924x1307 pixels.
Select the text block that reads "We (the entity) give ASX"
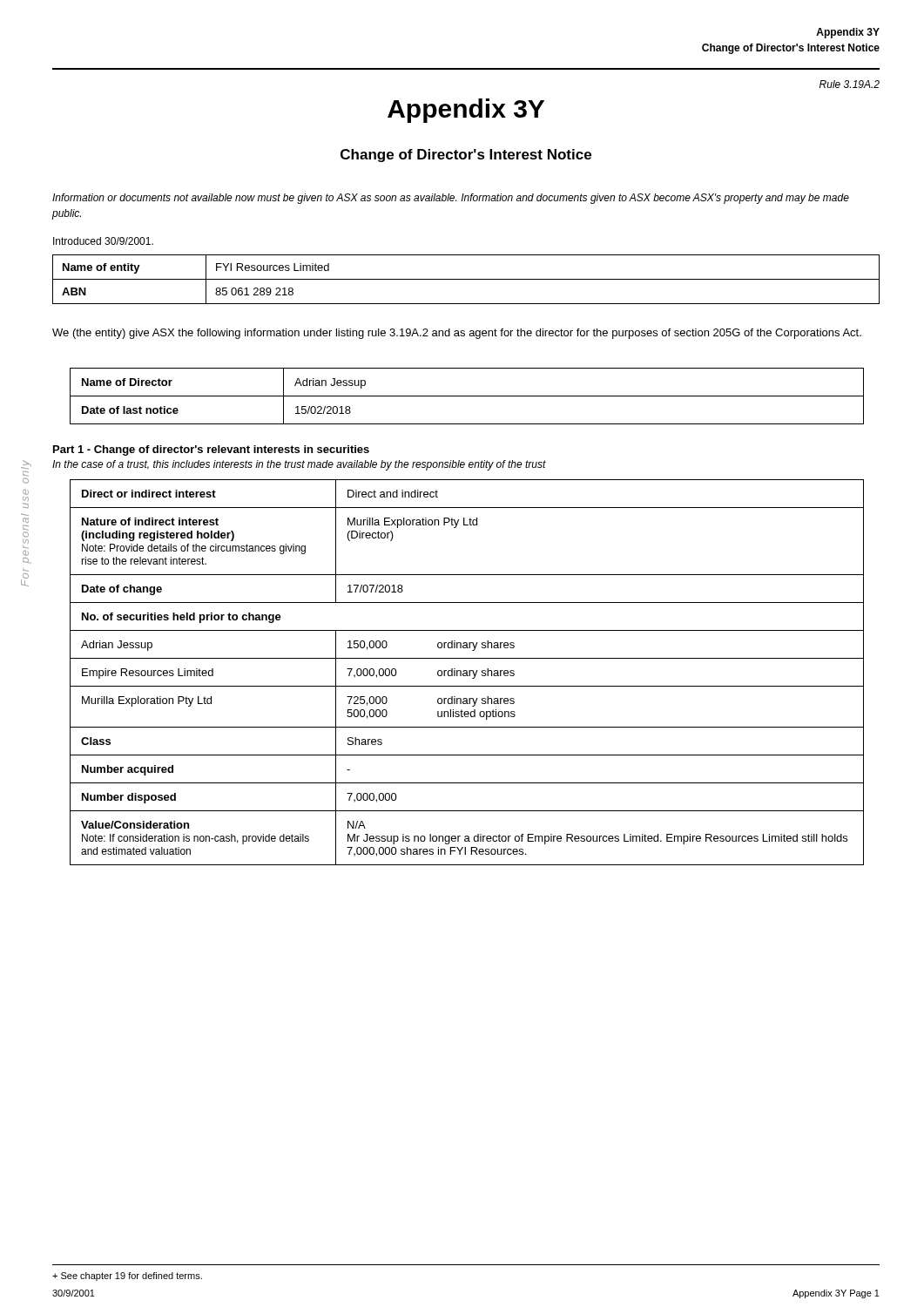tap(457, 332)
